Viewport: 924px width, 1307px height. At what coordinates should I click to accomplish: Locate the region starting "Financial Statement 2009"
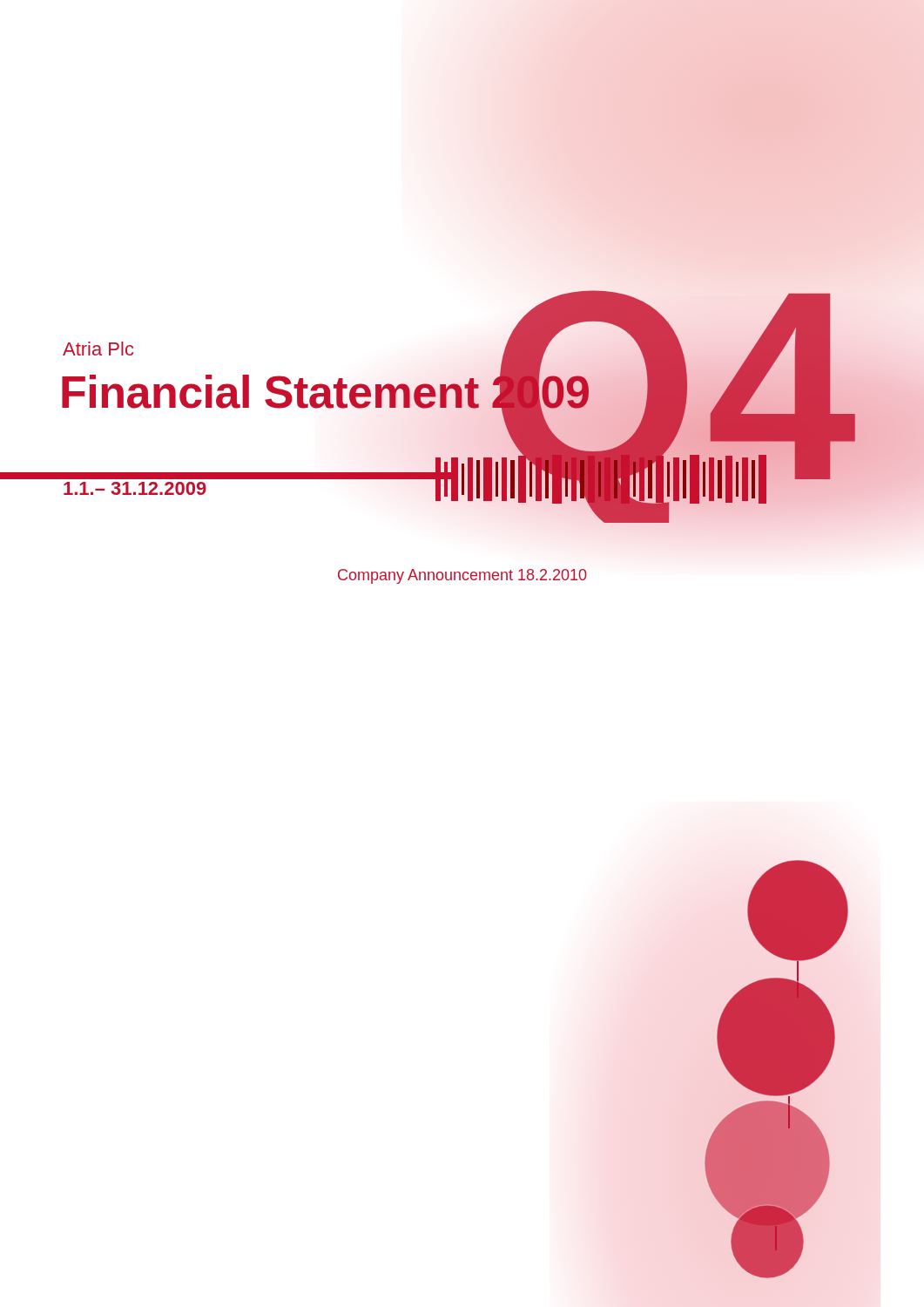pyautogui.click(x=325, y=392)
